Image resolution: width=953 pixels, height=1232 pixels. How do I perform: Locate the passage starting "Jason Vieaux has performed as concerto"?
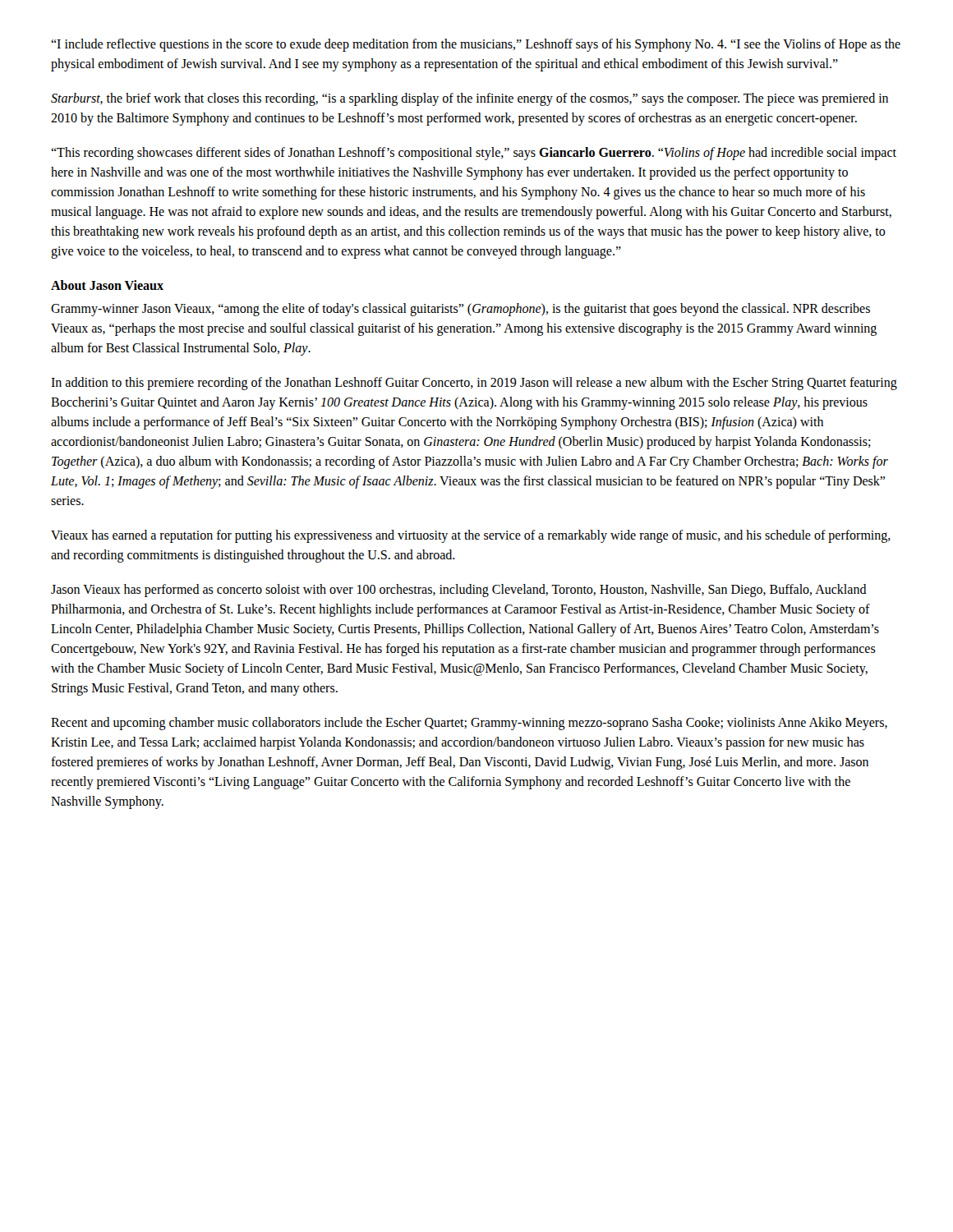point(476,639)
